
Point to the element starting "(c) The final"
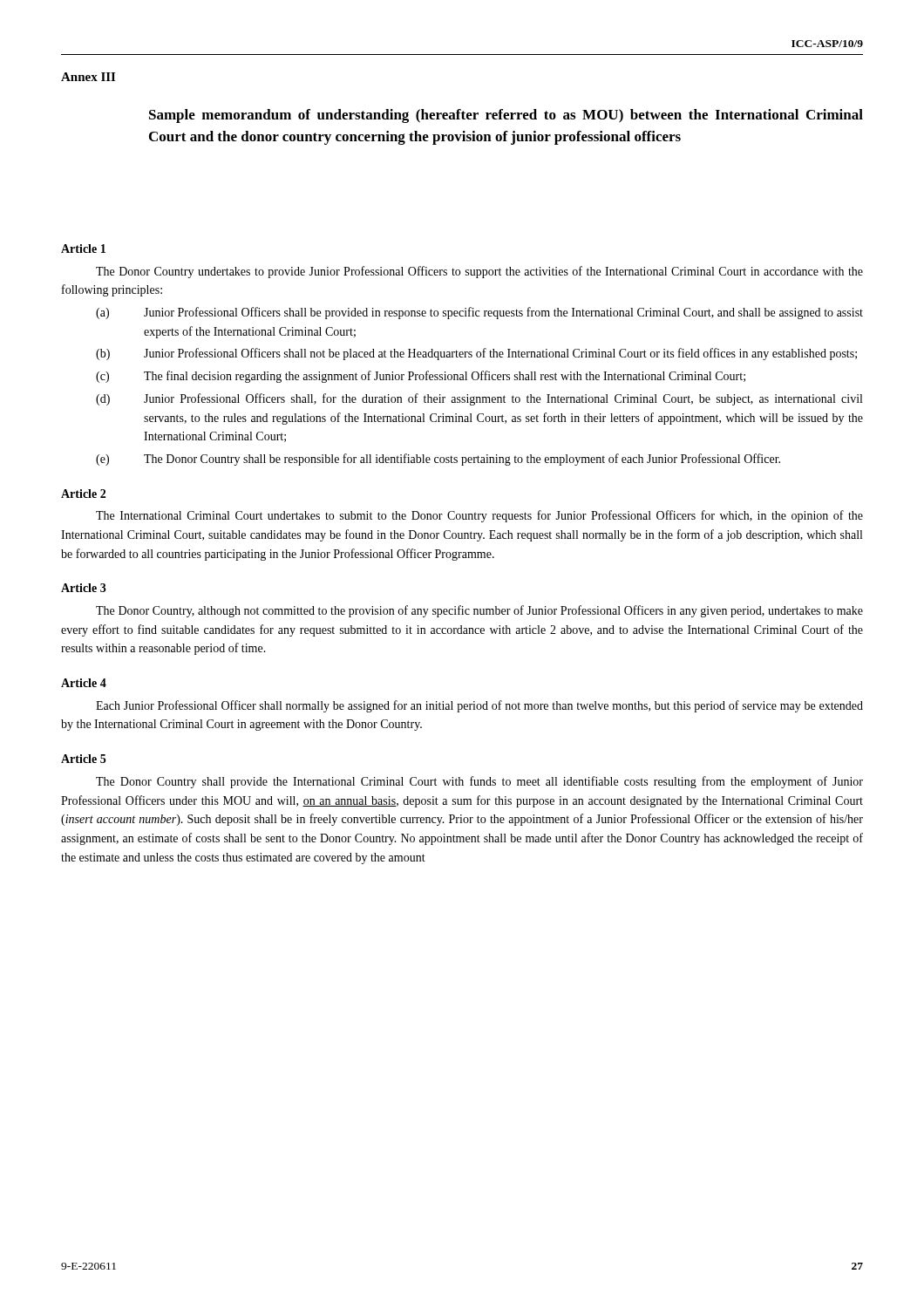(462, 377)
